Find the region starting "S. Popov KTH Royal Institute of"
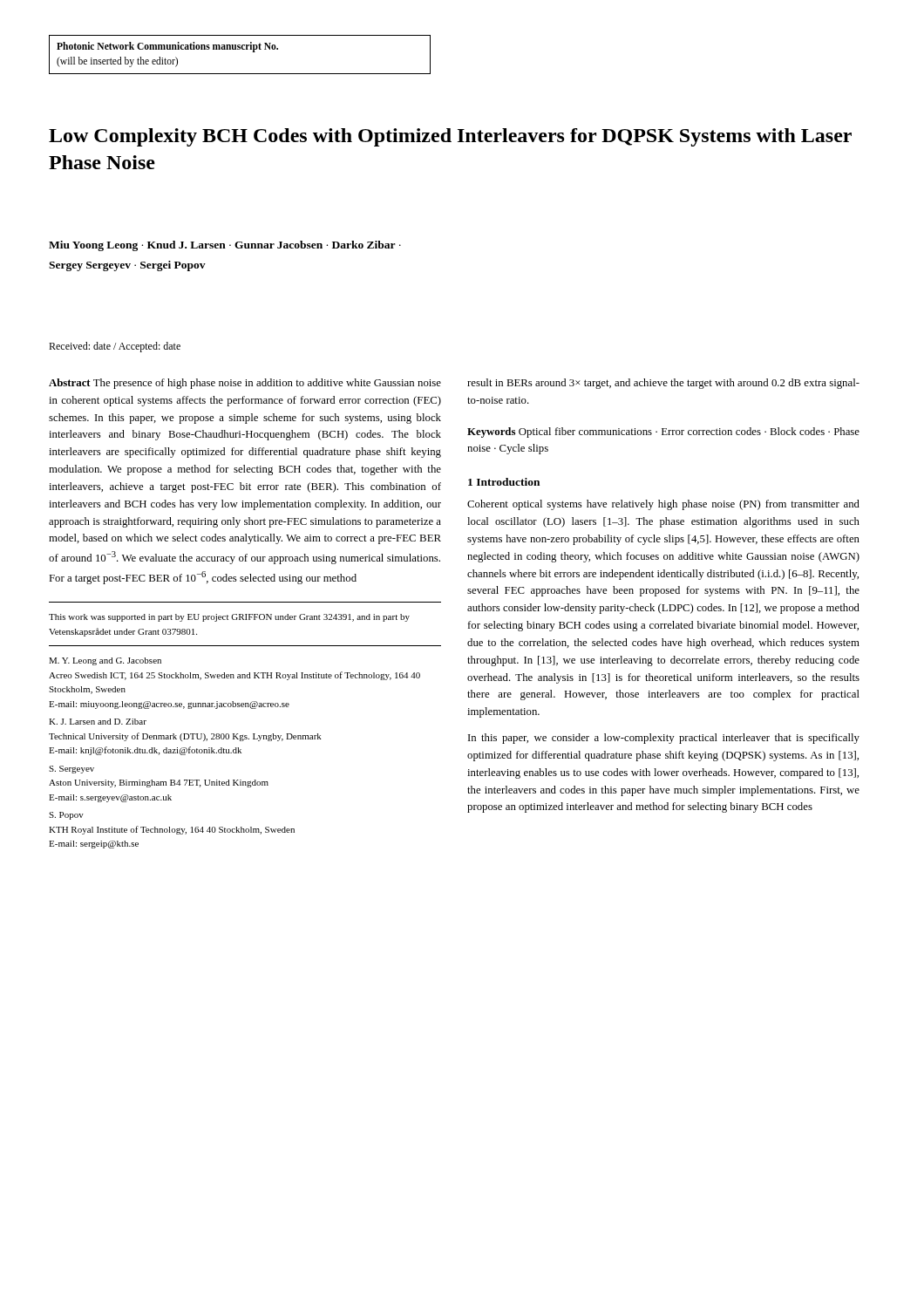924x1308 pixels. click(x=245, y=829)
